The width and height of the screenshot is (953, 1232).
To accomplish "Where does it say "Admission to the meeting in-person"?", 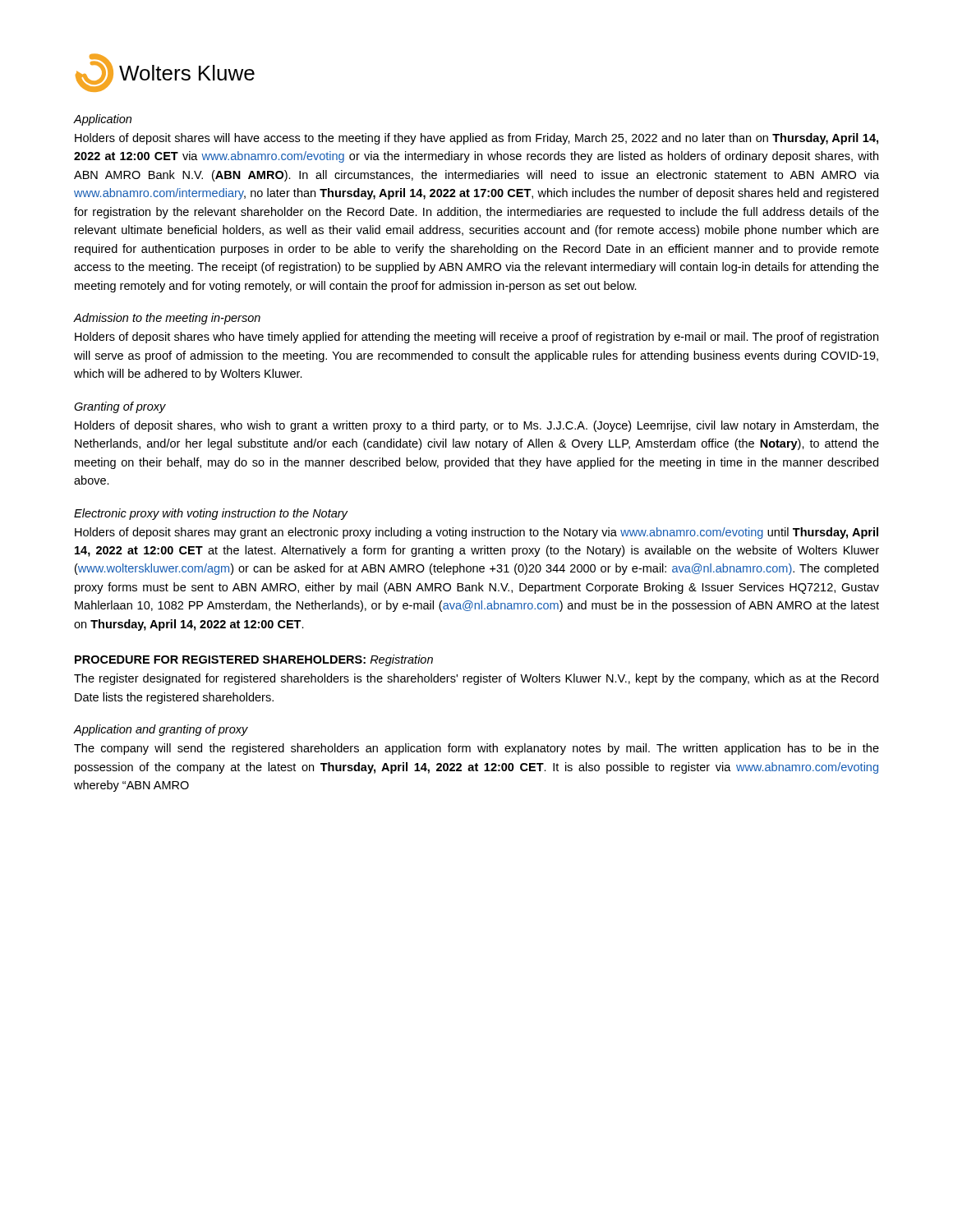I will [167, 318].
